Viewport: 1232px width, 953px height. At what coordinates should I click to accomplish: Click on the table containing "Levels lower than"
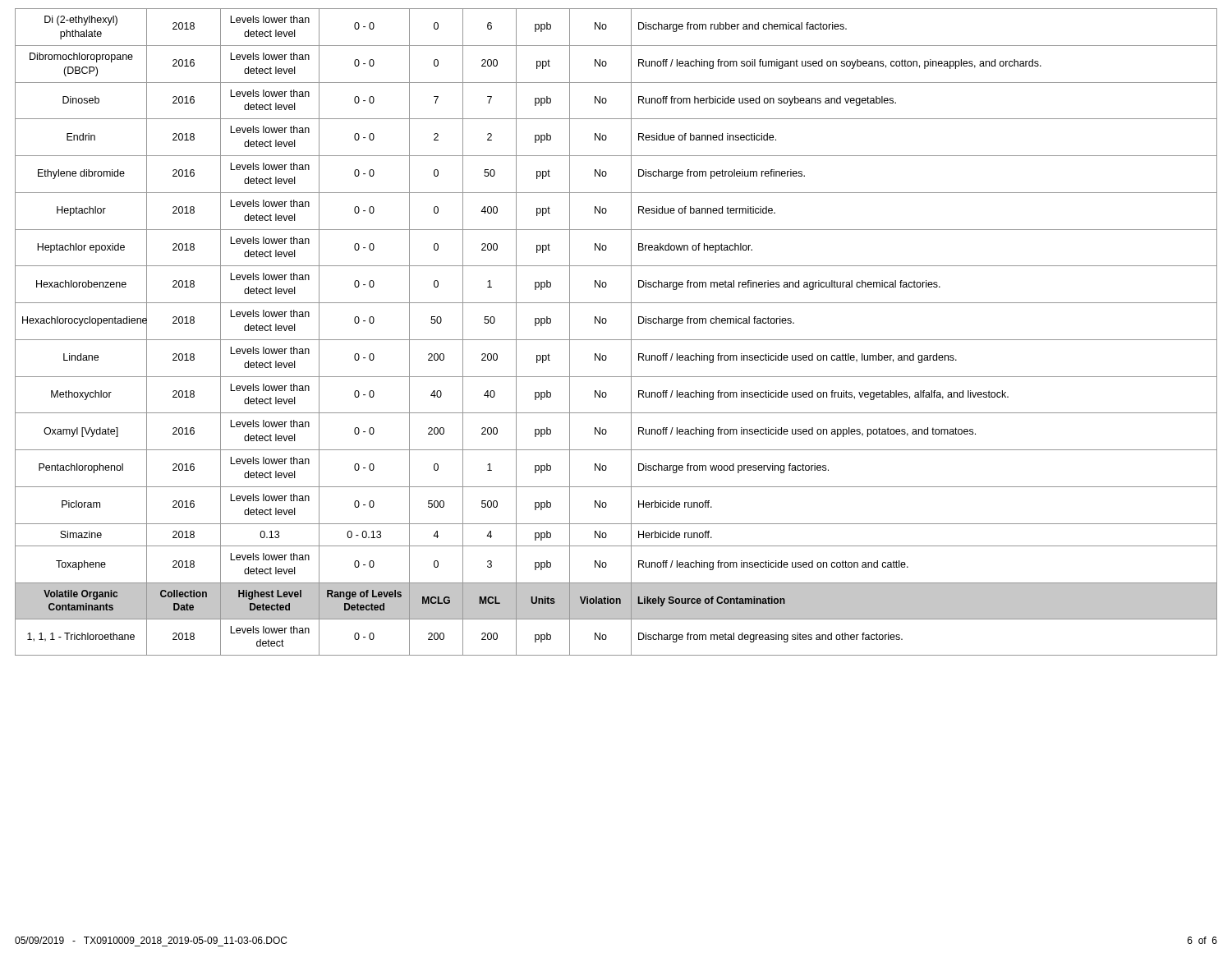pos(616,332)
